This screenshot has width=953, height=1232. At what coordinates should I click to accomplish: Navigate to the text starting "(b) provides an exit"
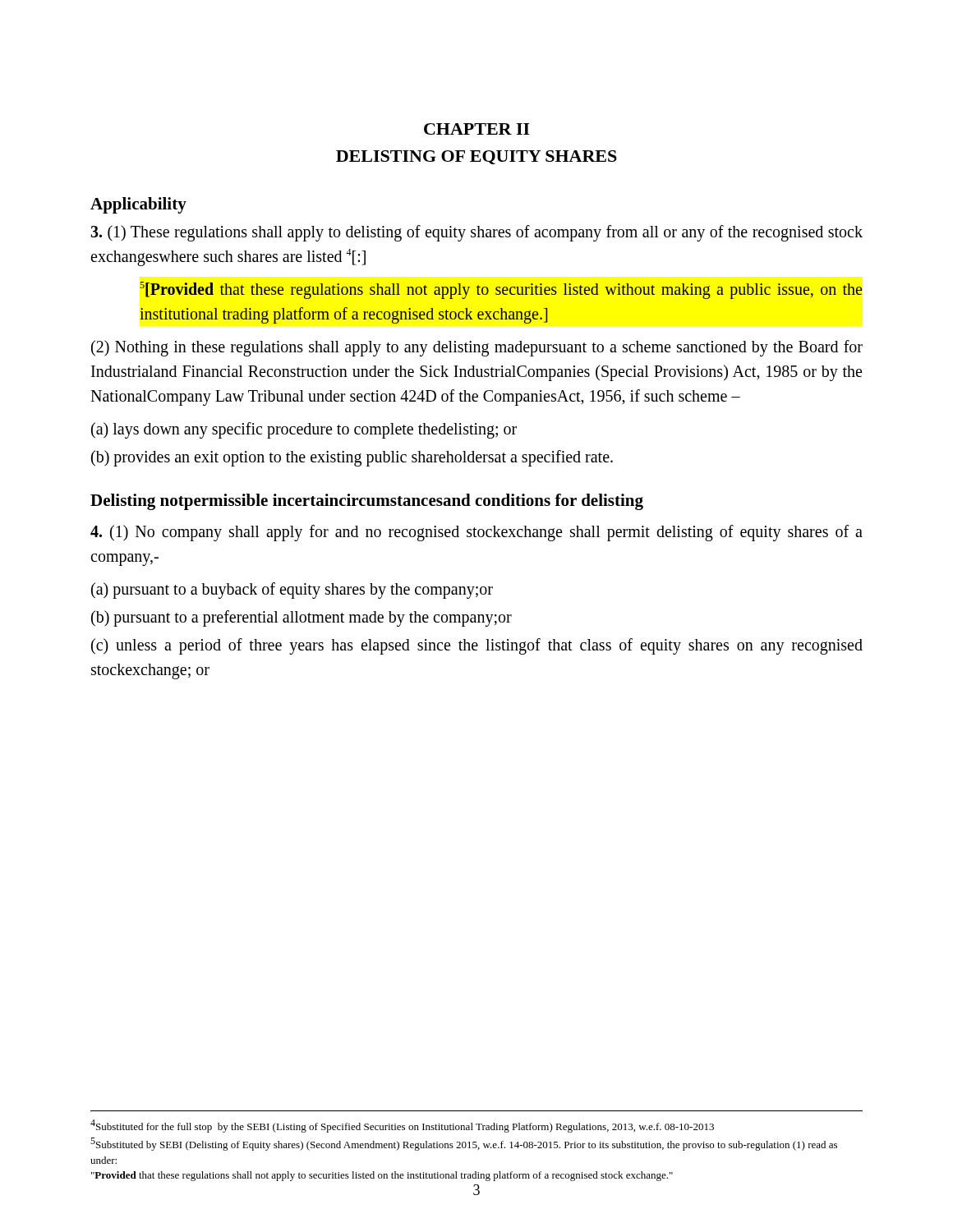[x=352, y=457]
